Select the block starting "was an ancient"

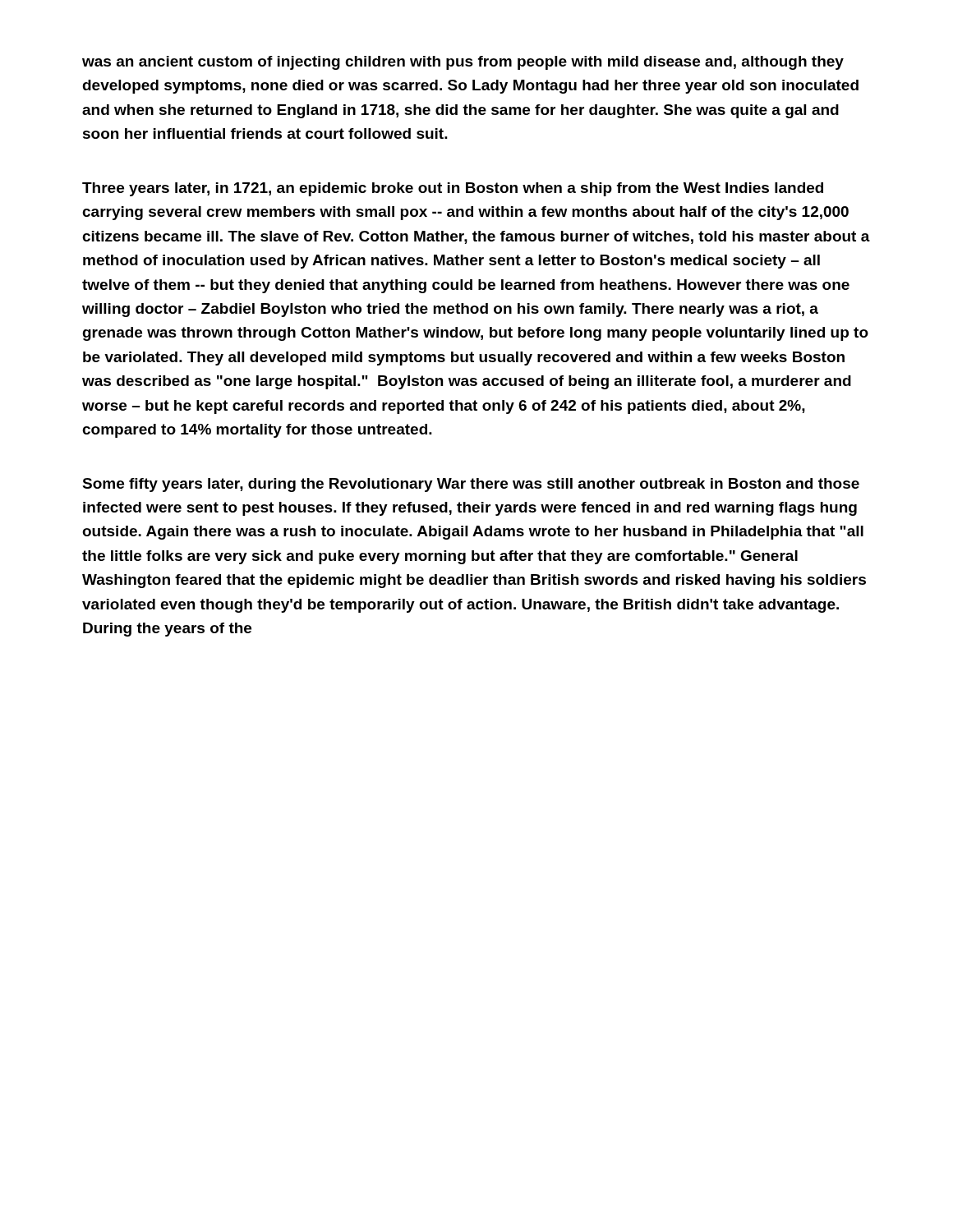(471, 97)
